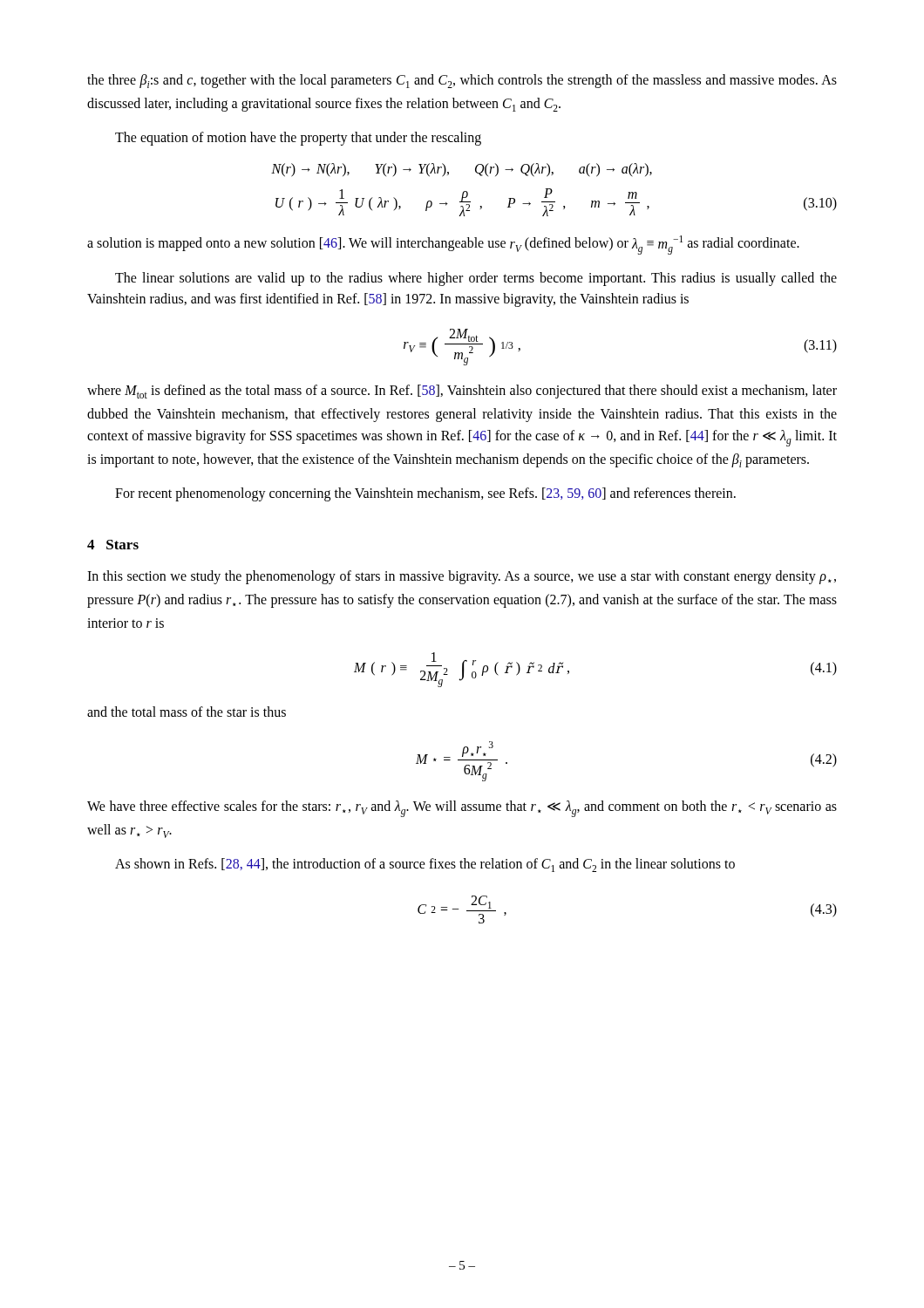Image resolution: width=924 pixels, height=1308 pixels.
Task: Find the block on this page that starts "The linear solutions are valid up to"
Action: pos(462,288)
